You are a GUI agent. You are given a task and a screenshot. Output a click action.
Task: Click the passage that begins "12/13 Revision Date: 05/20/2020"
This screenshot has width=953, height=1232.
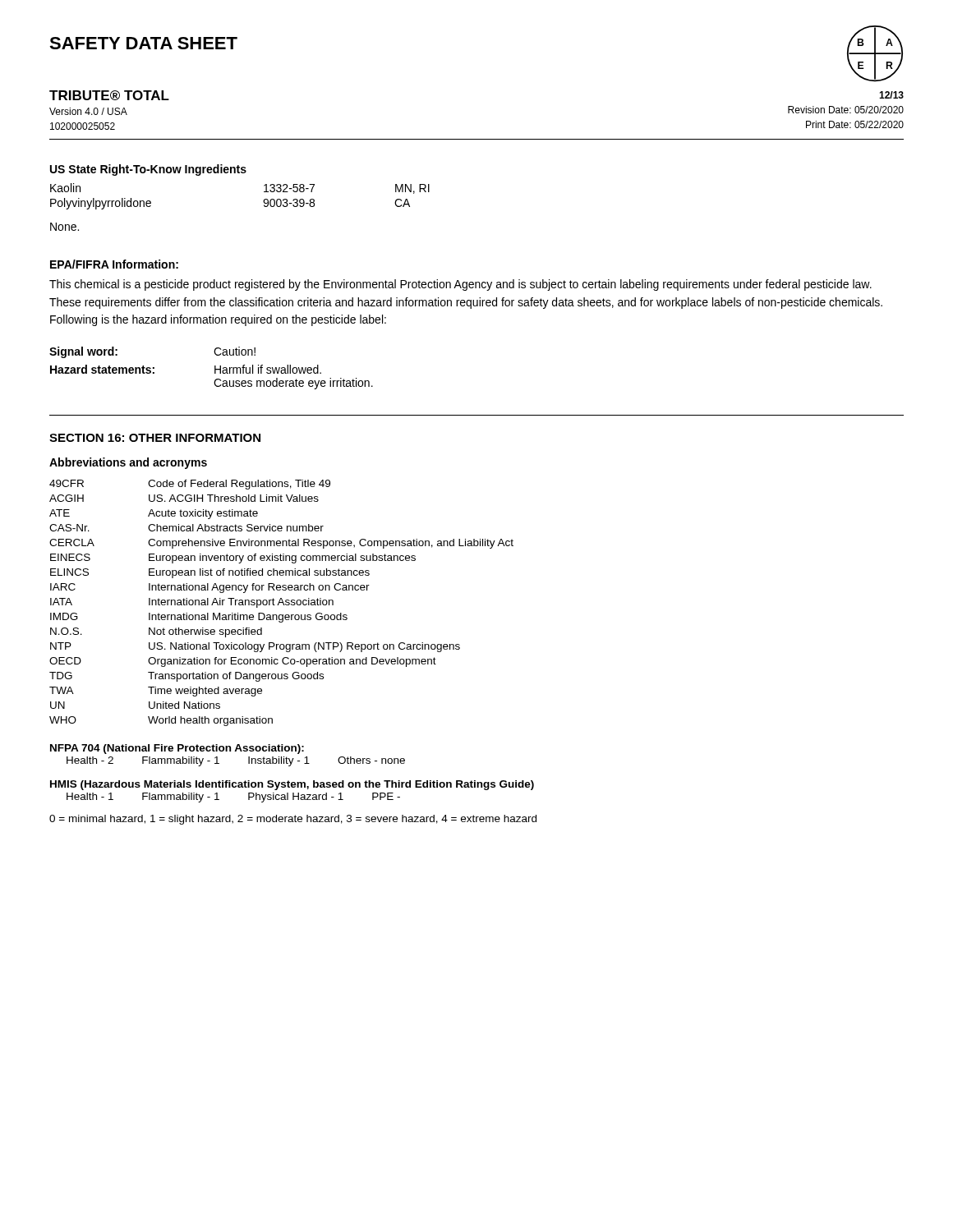pyautogui.click(x=846, y=110)
